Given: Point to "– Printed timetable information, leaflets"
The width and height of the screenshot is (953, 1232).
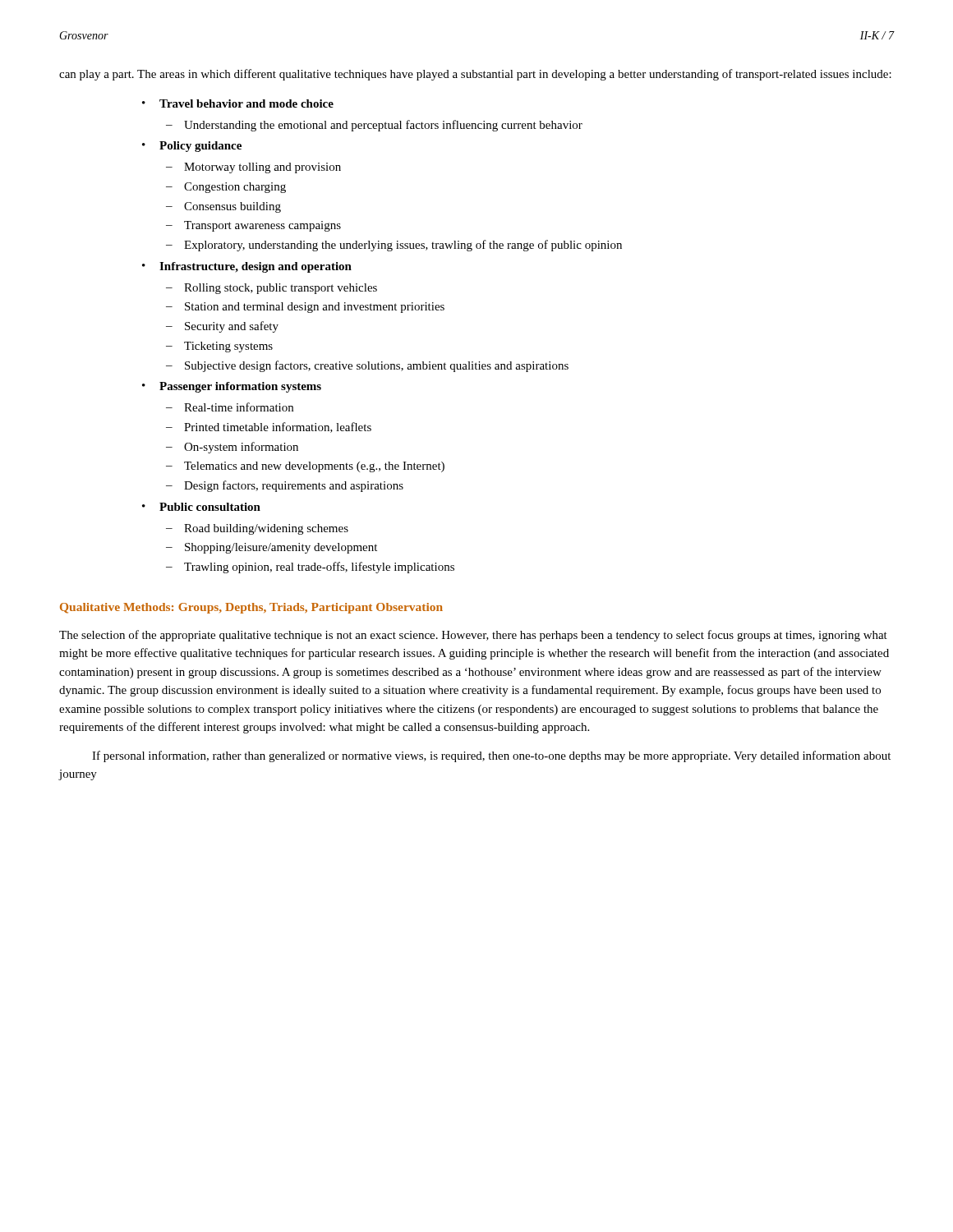Looking at the screenshot, I should coord(269,428).
